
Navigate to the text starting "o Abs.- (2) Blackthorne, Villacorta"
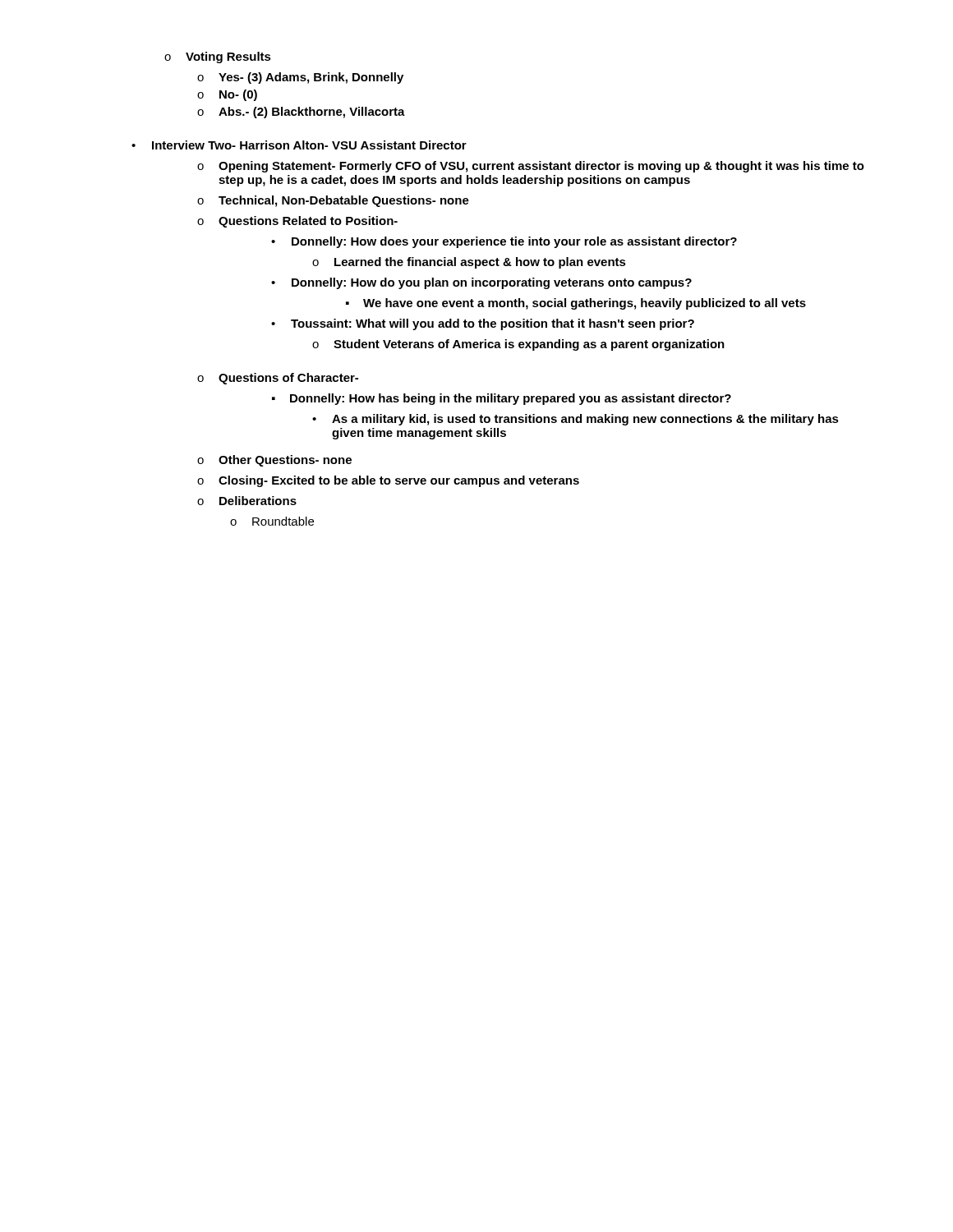coord(301,113)
